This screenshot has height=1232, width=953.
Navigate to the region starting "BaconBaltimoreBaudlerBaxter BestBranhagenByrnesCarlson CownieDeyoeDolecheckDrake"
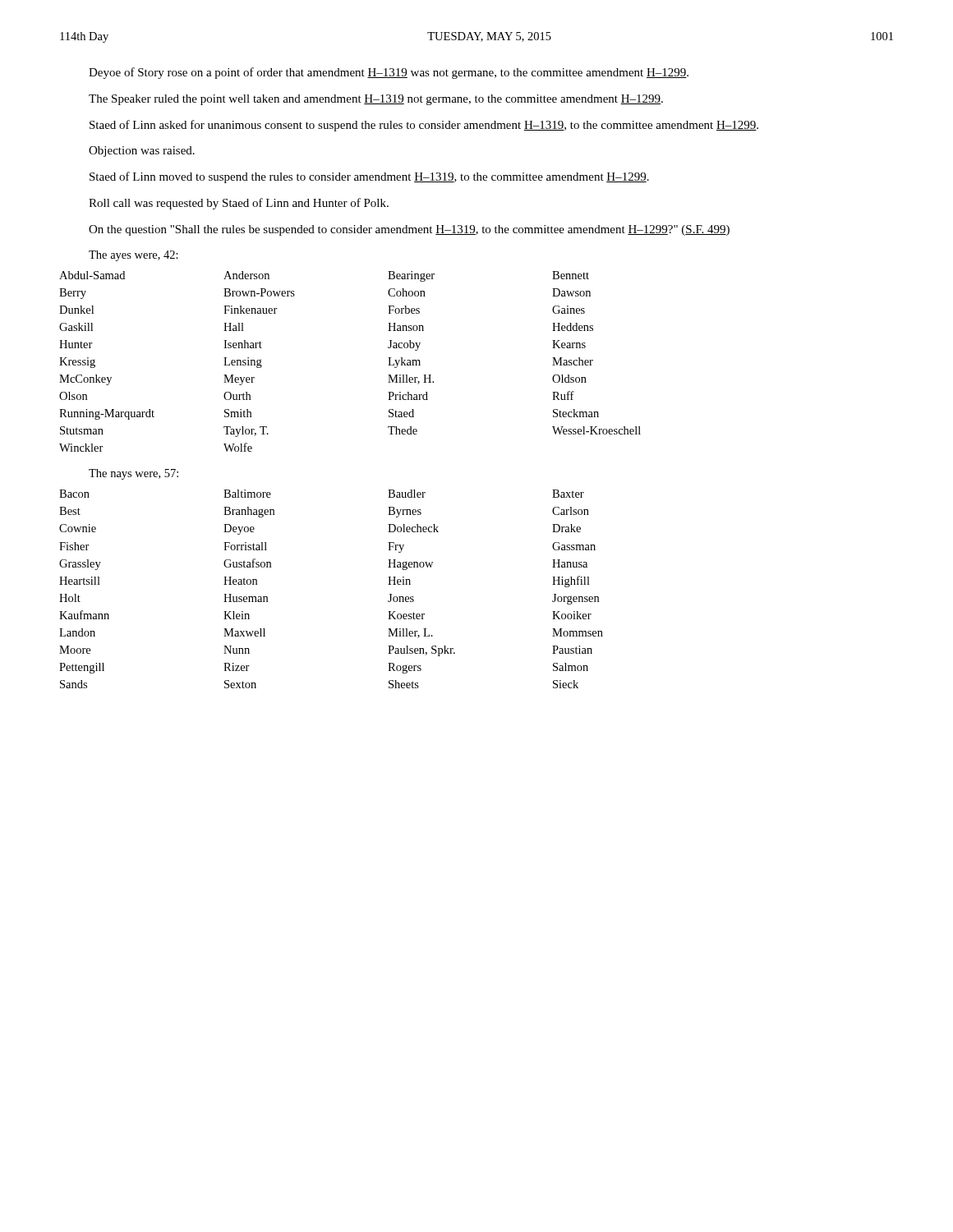coord(73,494)
